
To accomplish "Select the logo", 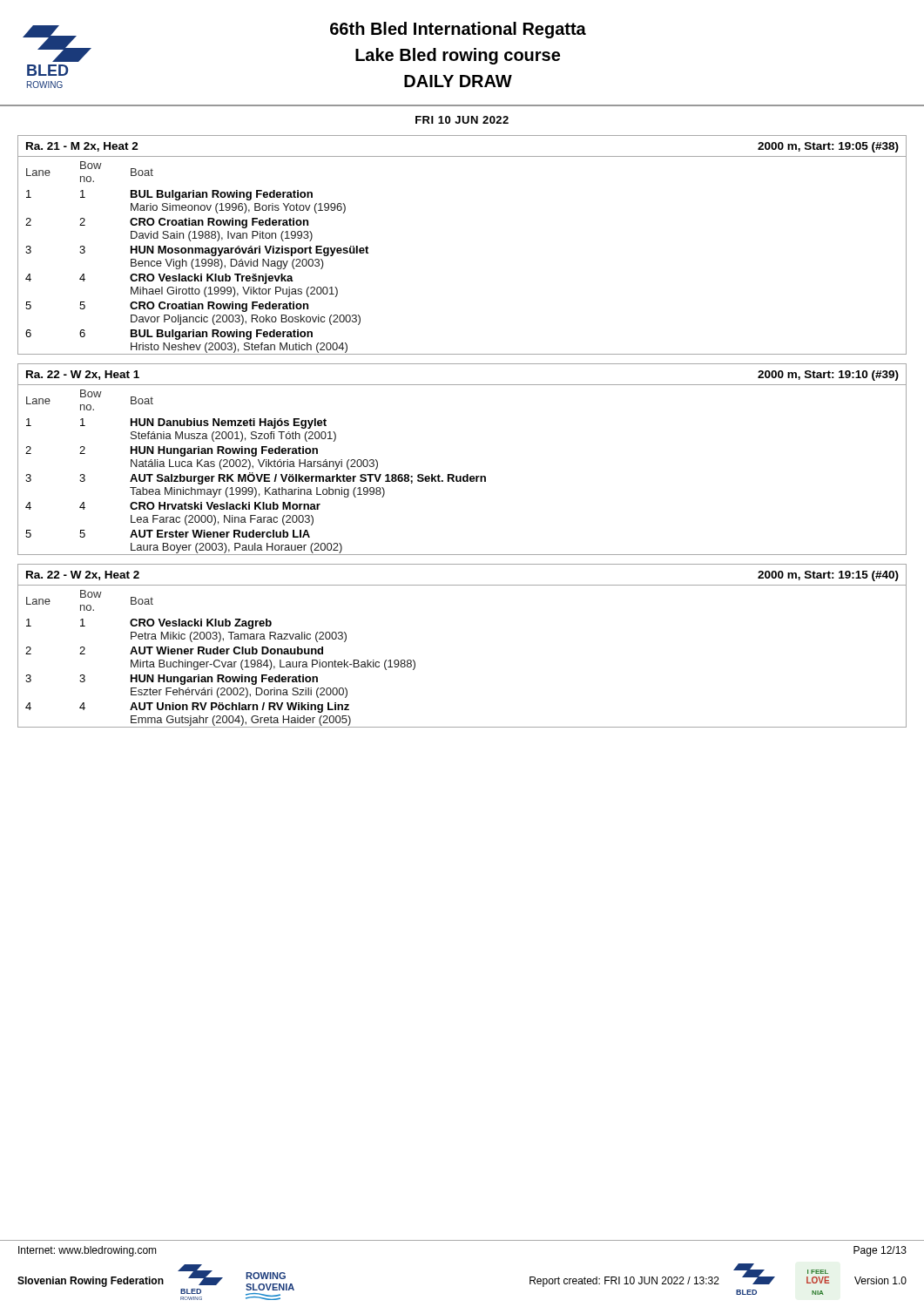I will pyautogui.click(x=65, y=55).
